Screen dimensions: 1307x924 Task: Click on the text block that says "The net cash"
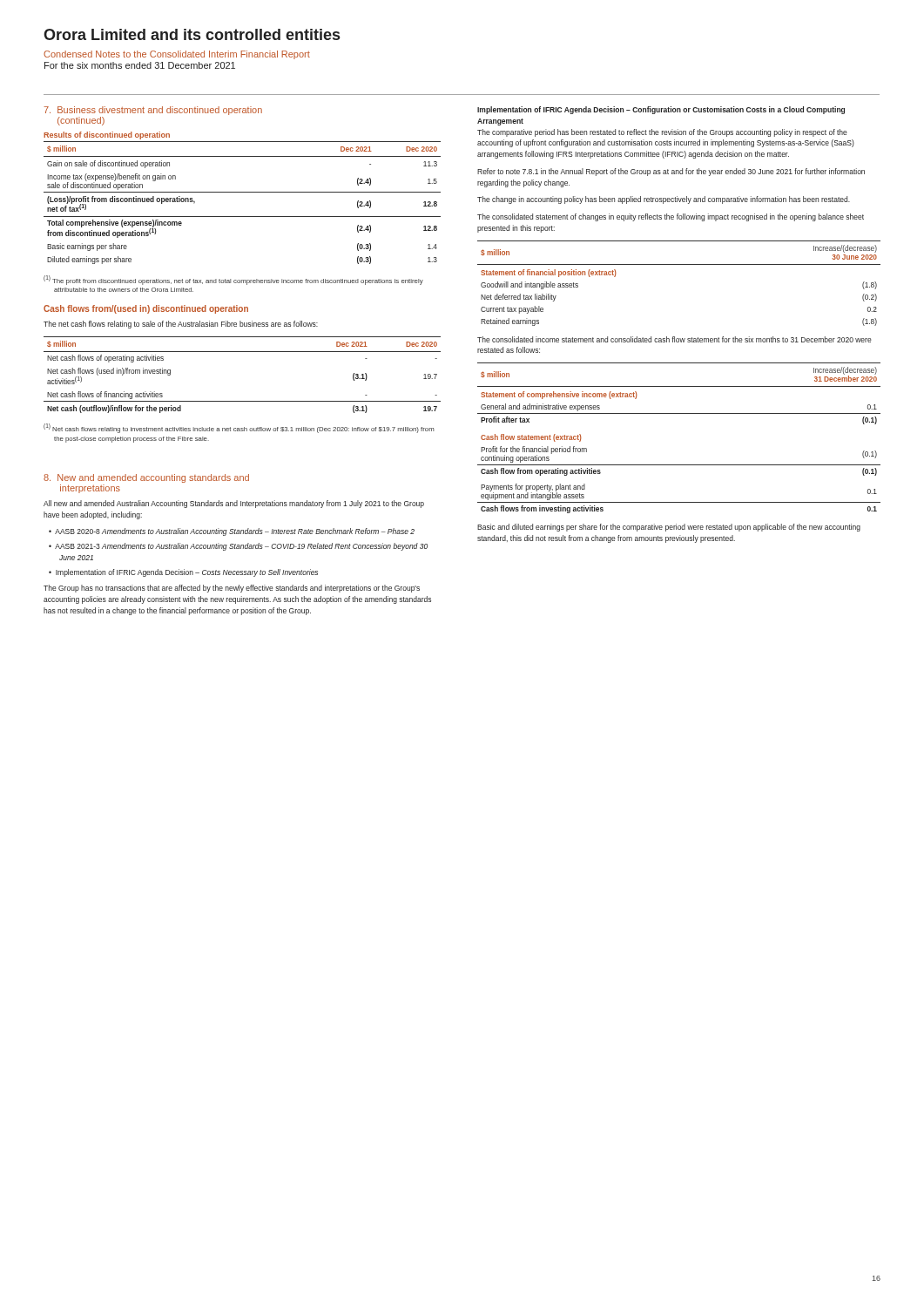coord(181,324)
